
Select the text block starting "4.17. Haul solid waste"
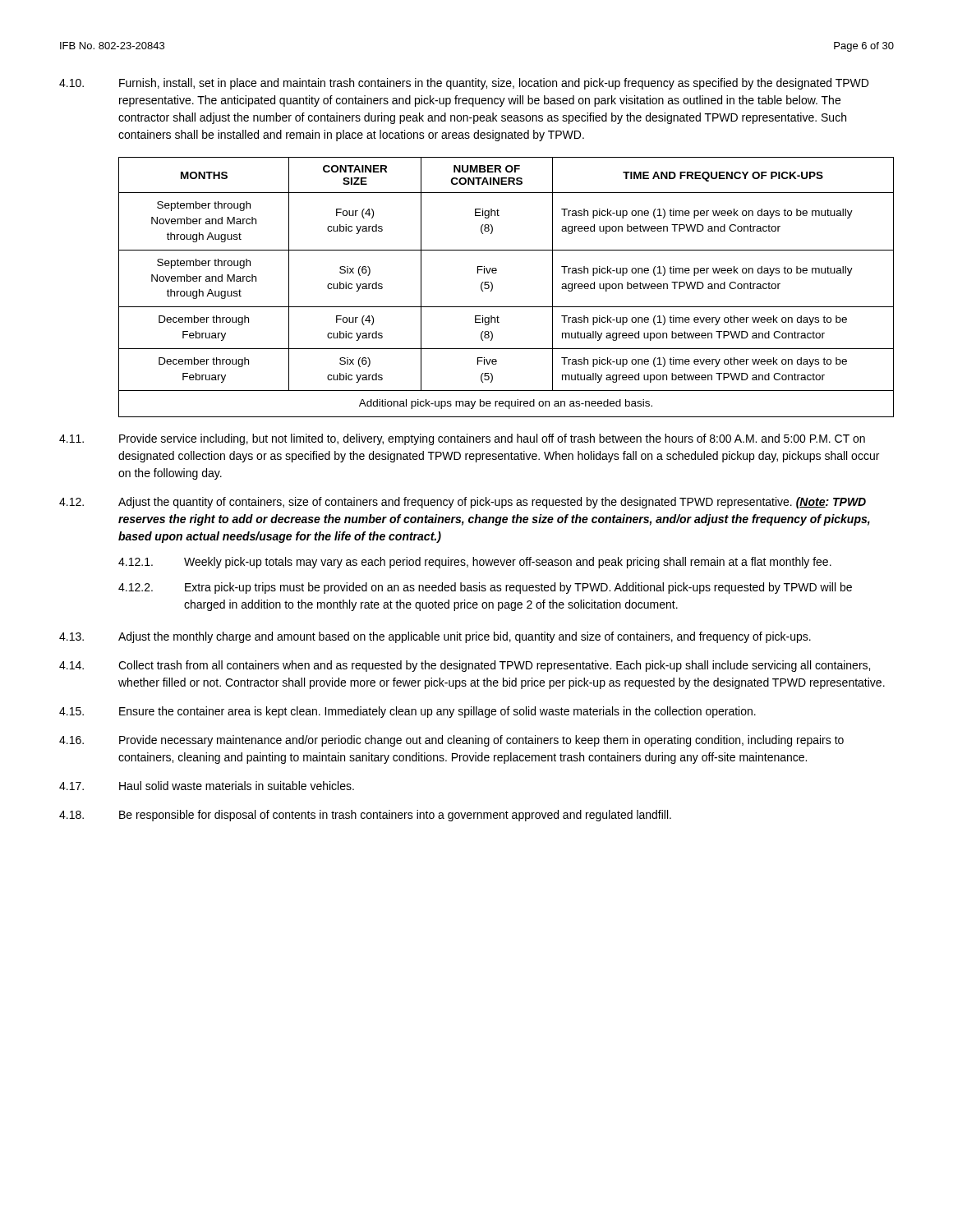[x=207, y=786]
